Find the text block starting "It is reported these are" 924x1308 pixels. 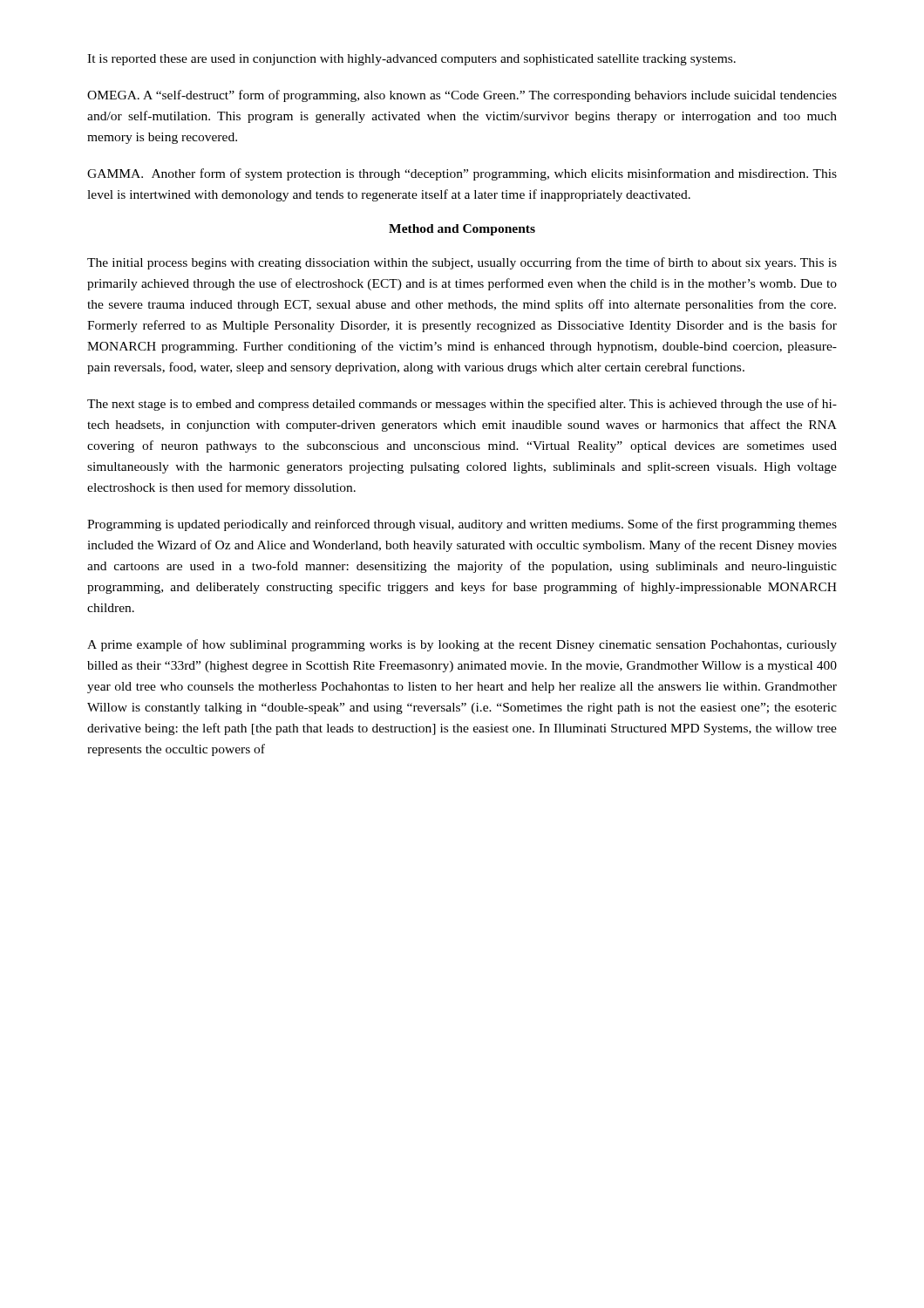coord(412,58)
